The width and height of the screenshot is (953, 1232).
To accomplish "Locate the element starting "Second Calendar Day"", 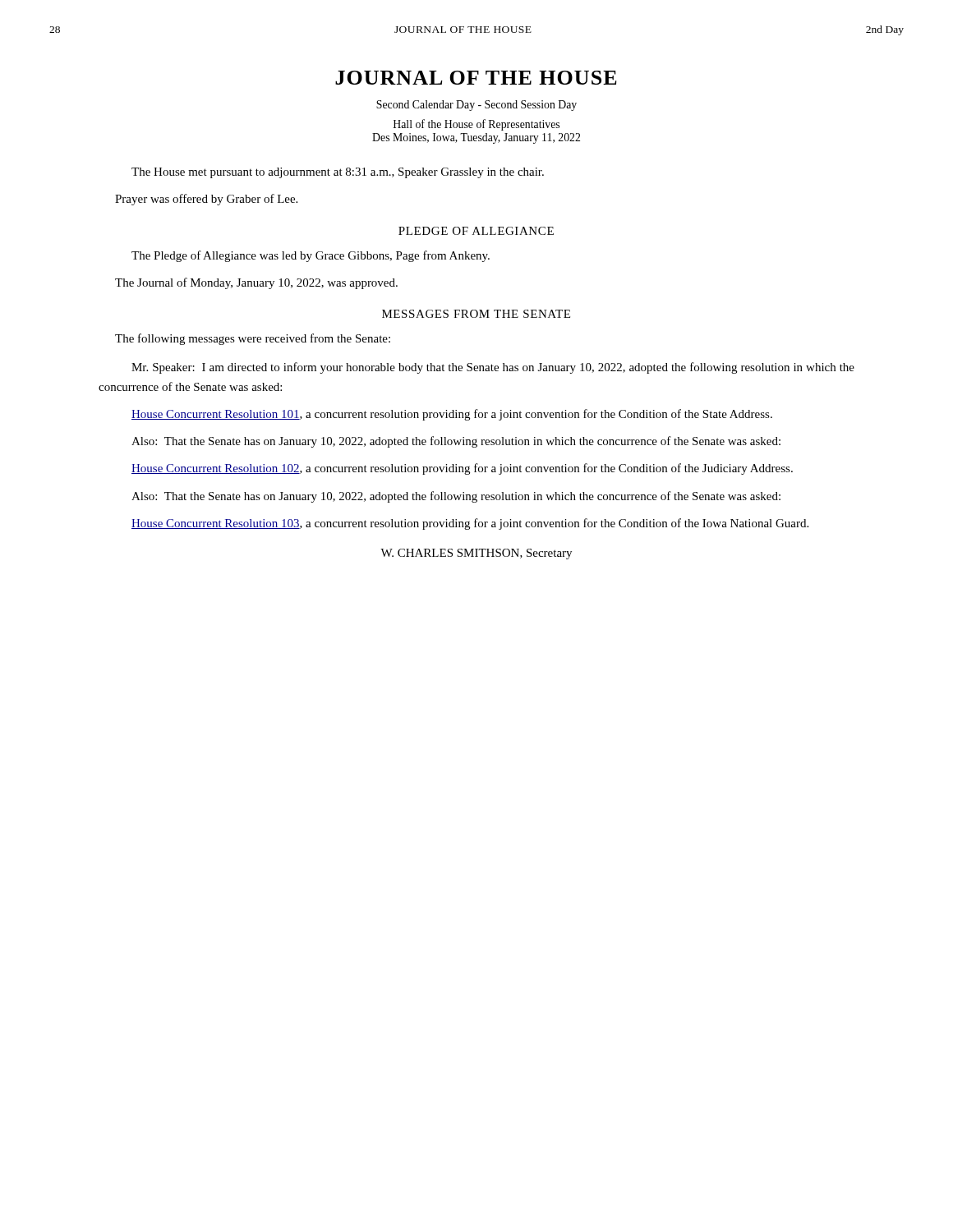I will (476, 105).
